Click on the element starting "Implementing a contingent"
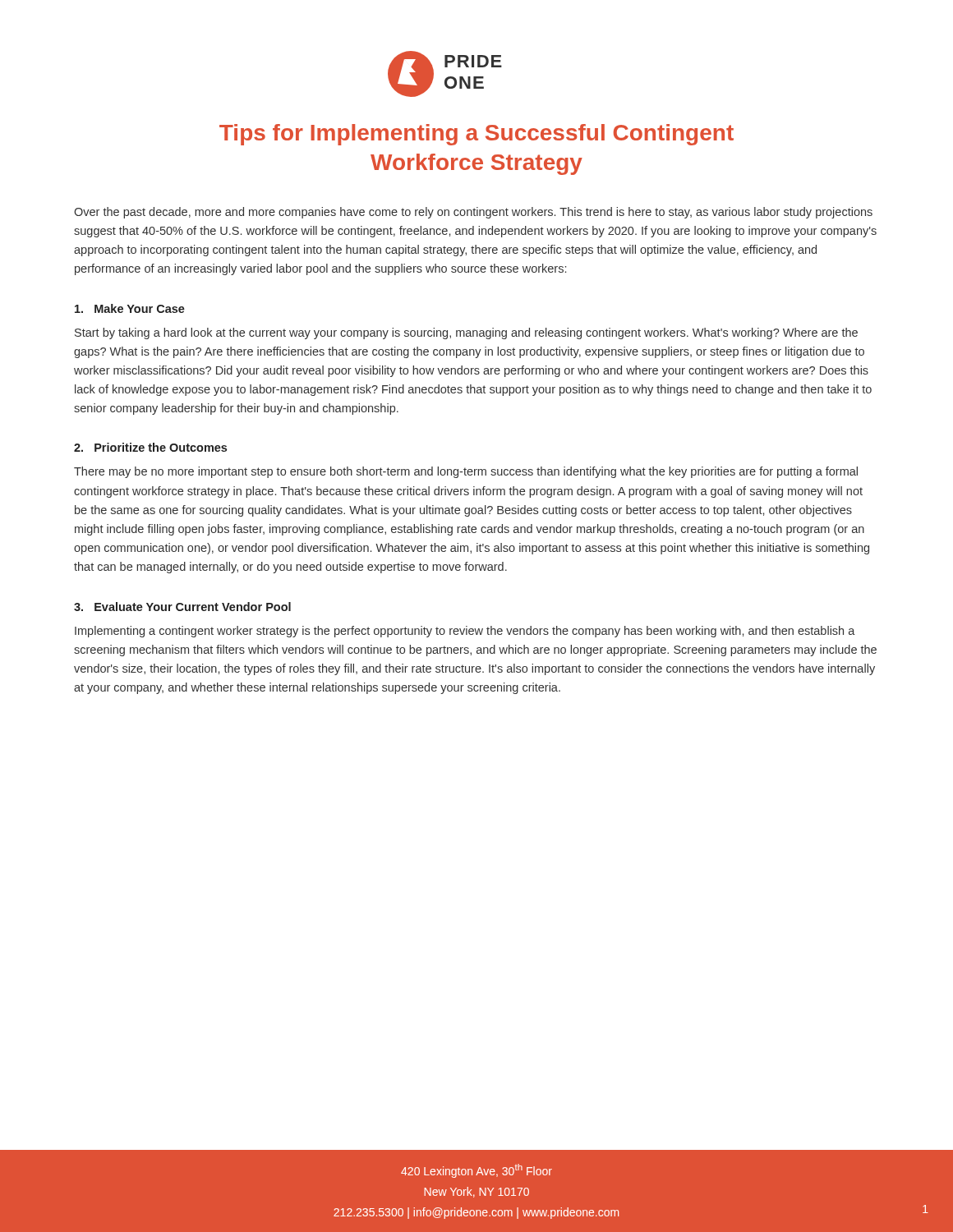 (x=476, y=659)
